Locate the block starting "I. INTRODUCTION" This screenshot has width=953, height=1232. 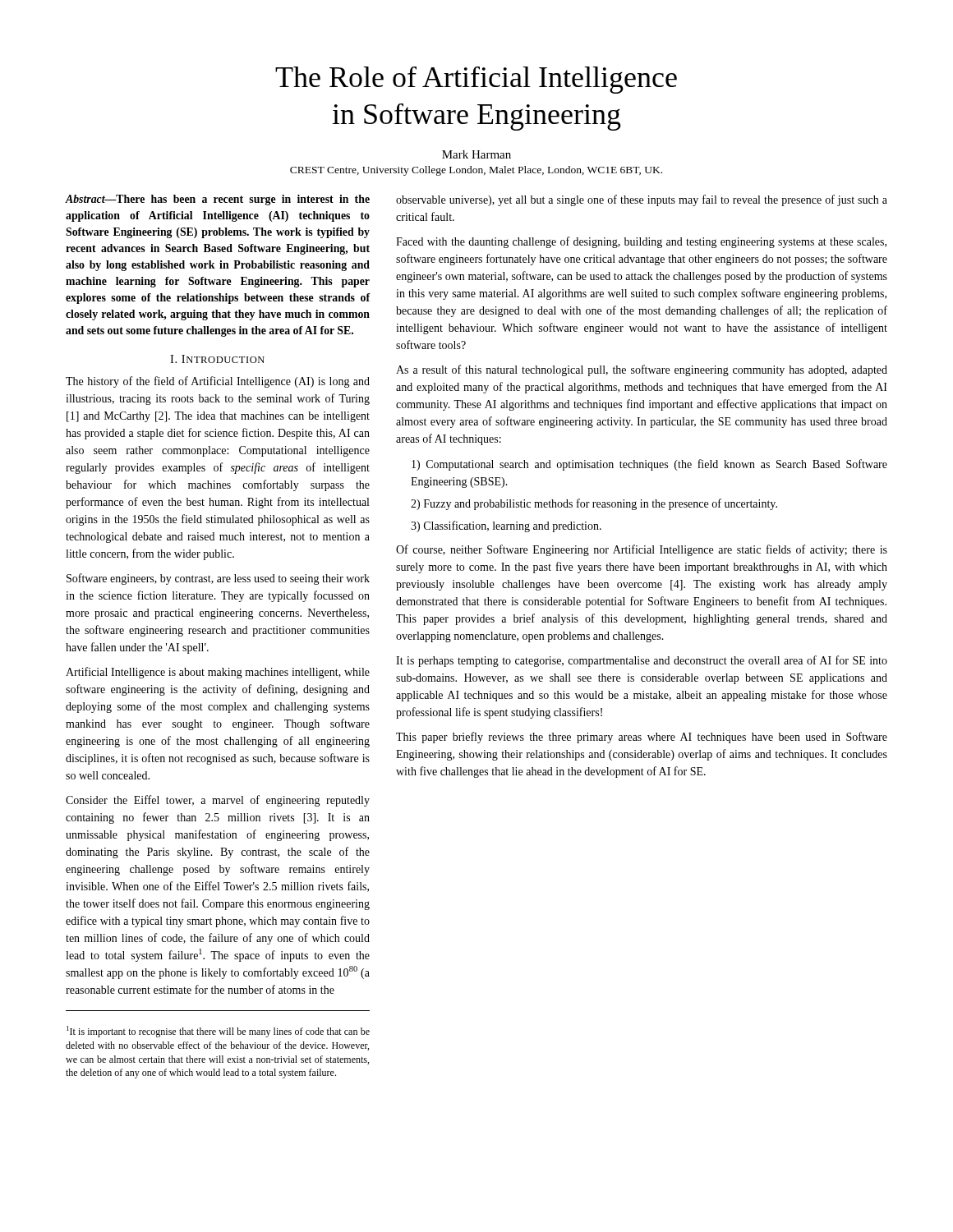click(218, 359)
